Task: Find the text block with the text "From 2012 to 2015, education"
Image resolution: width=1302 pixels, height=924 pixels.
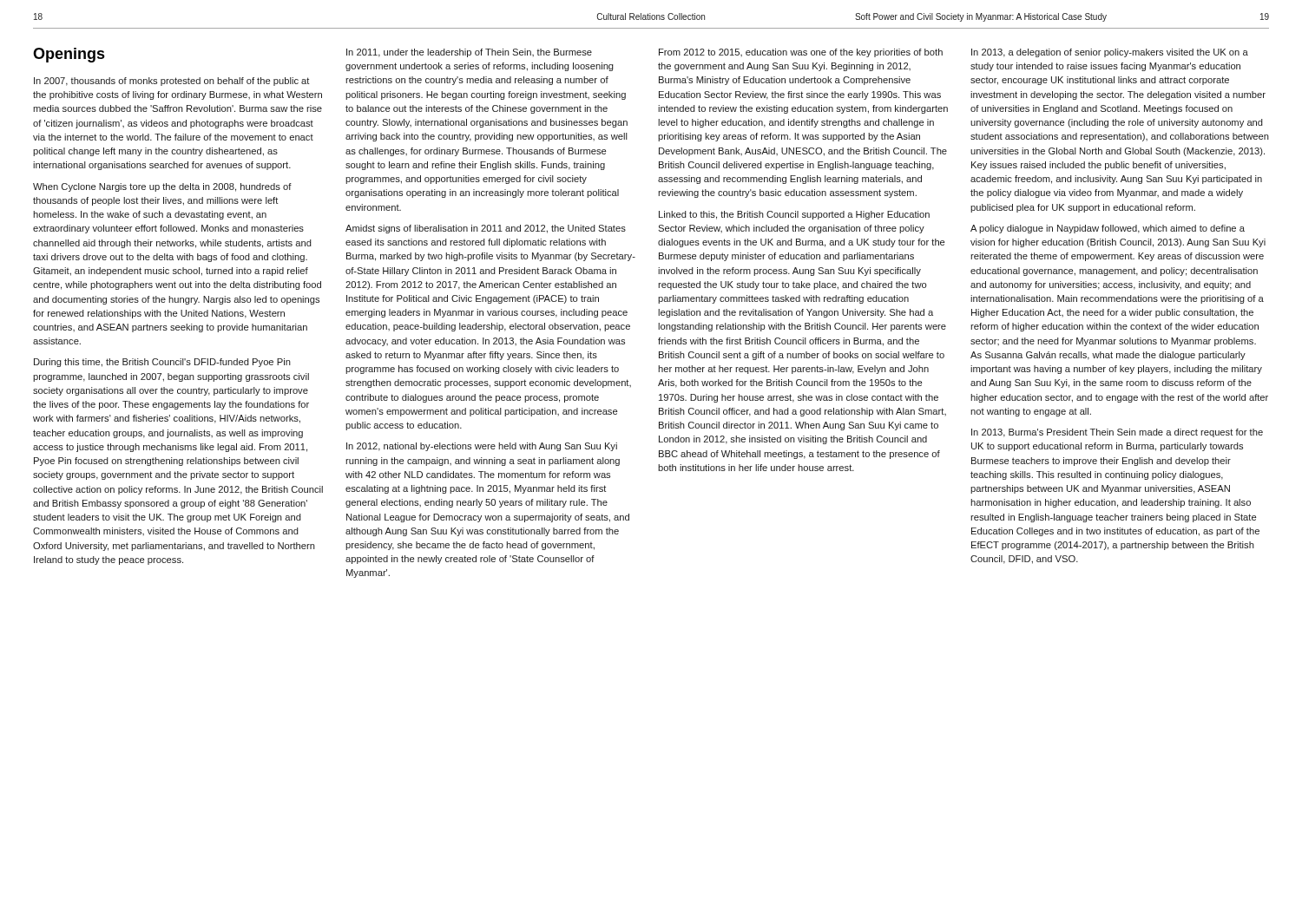Action: coord(803,123)
